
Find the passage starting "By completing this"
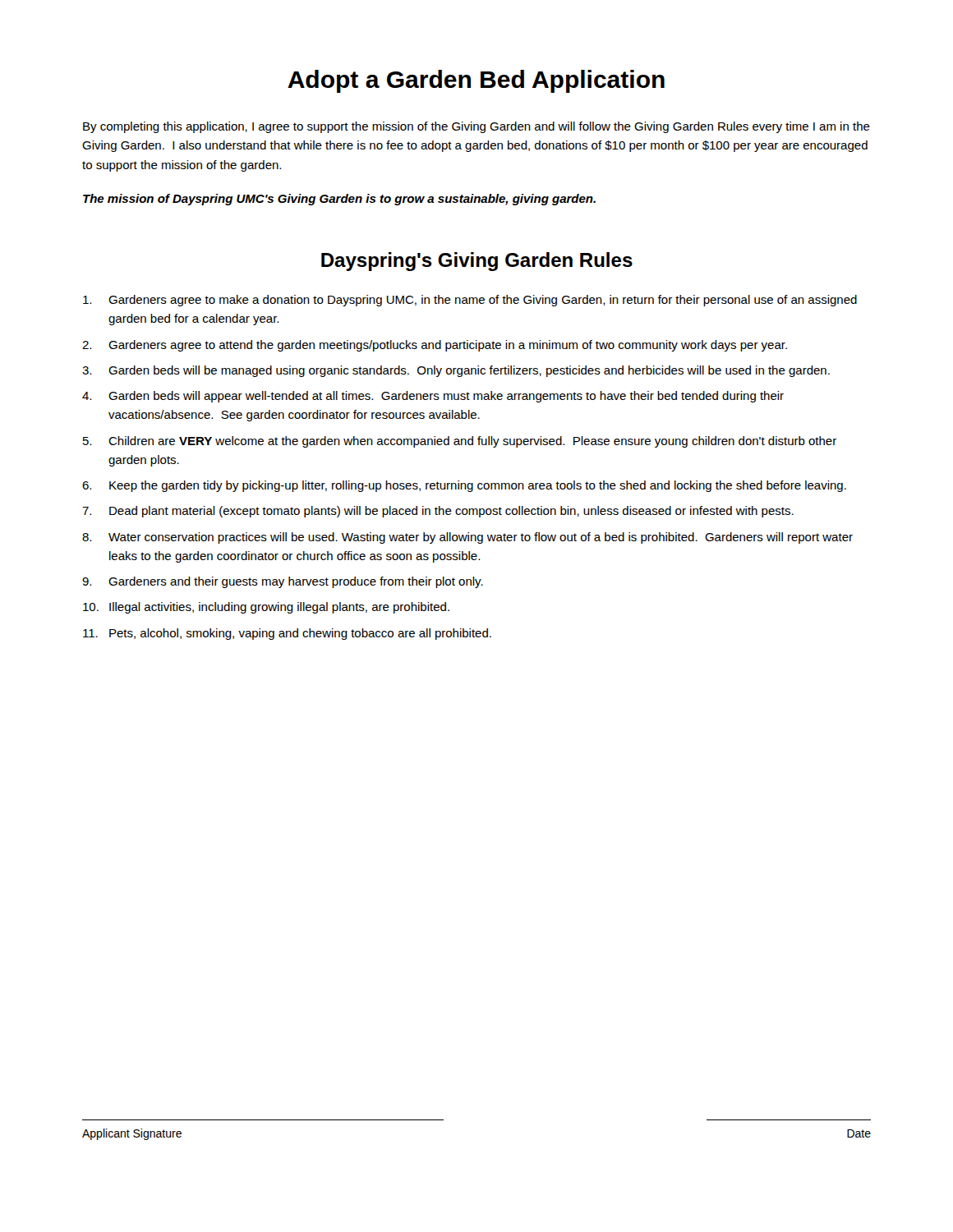(x=476, y=145)
